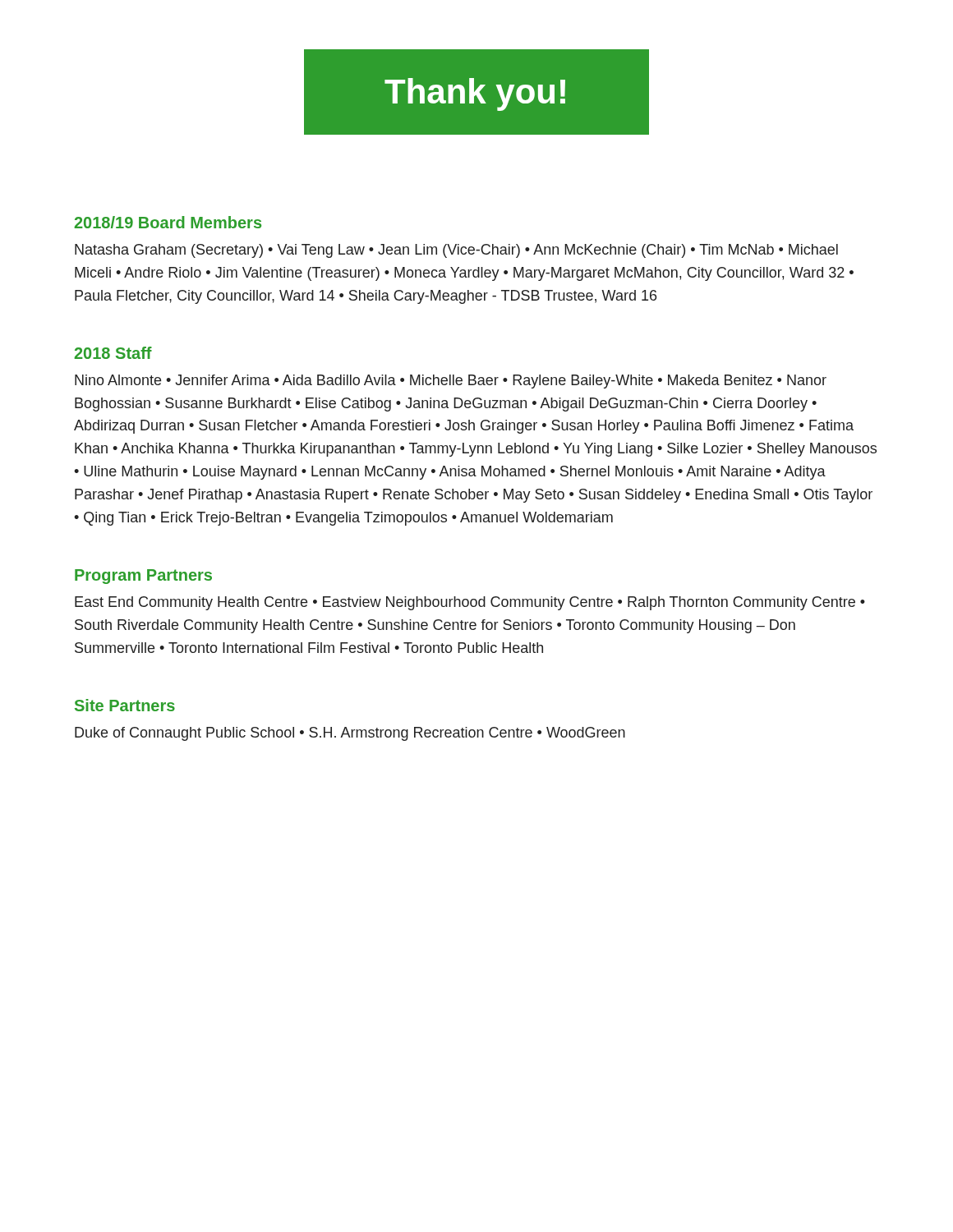Viewport: 953px width, 1232px height.
Task: Point to "2018 Staff"
Action: coord(113,353)
